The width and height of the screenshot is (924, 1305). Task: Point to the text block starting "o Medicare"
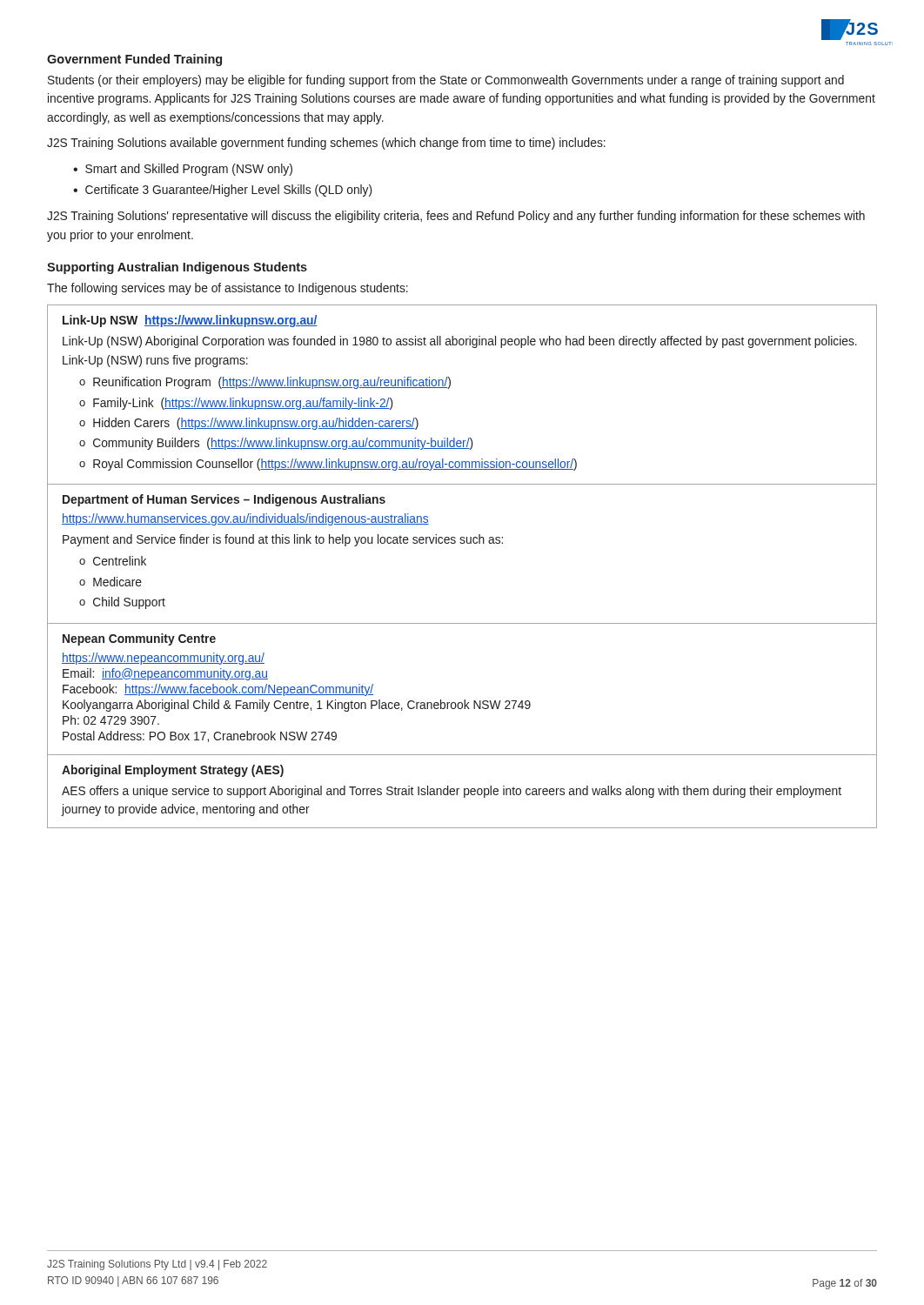(x=111, y=582)
